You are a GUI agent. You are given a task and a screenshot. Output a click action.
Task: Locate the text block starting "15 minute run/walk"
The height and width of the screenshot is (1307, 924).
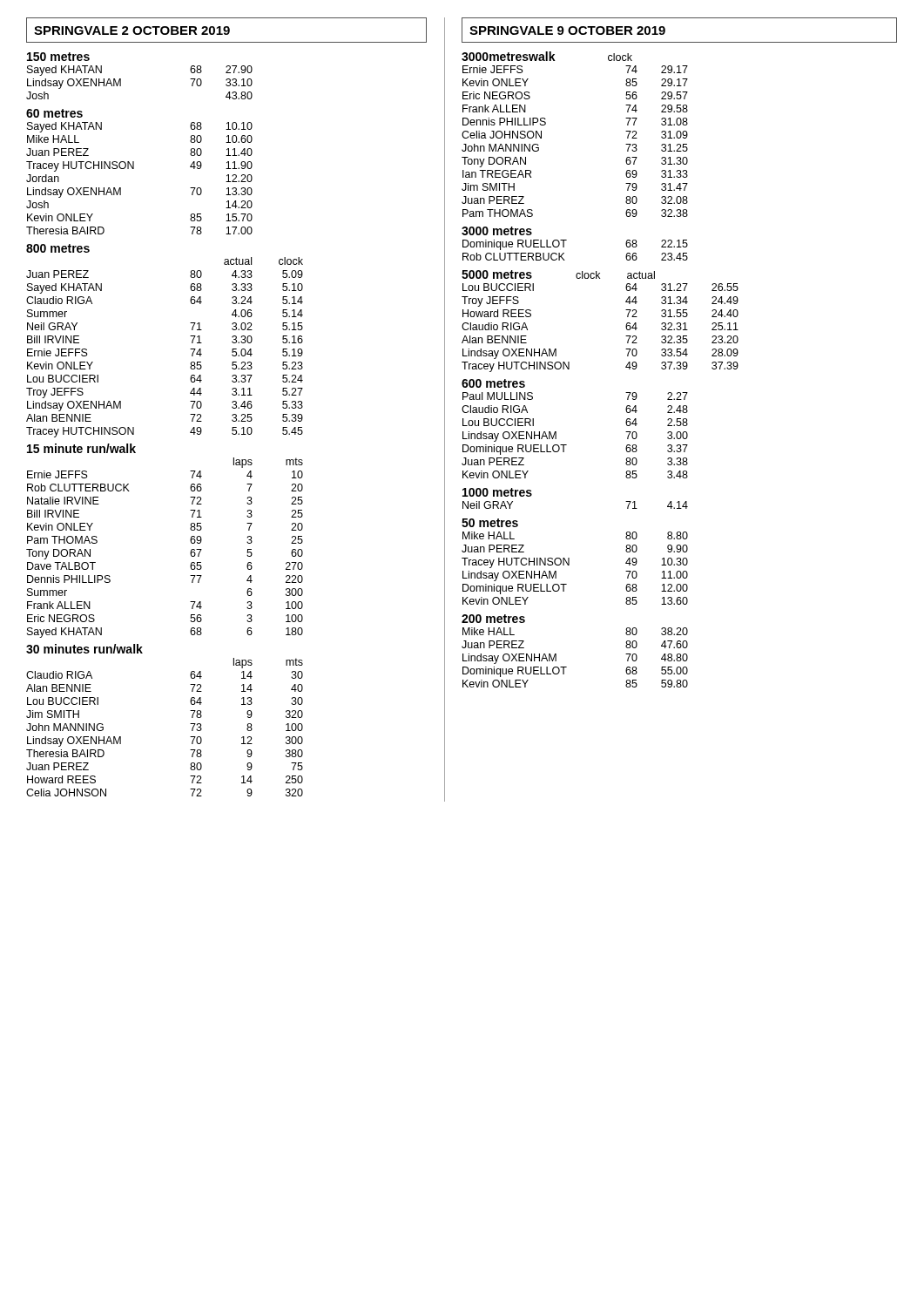click(x=81, y=449)
